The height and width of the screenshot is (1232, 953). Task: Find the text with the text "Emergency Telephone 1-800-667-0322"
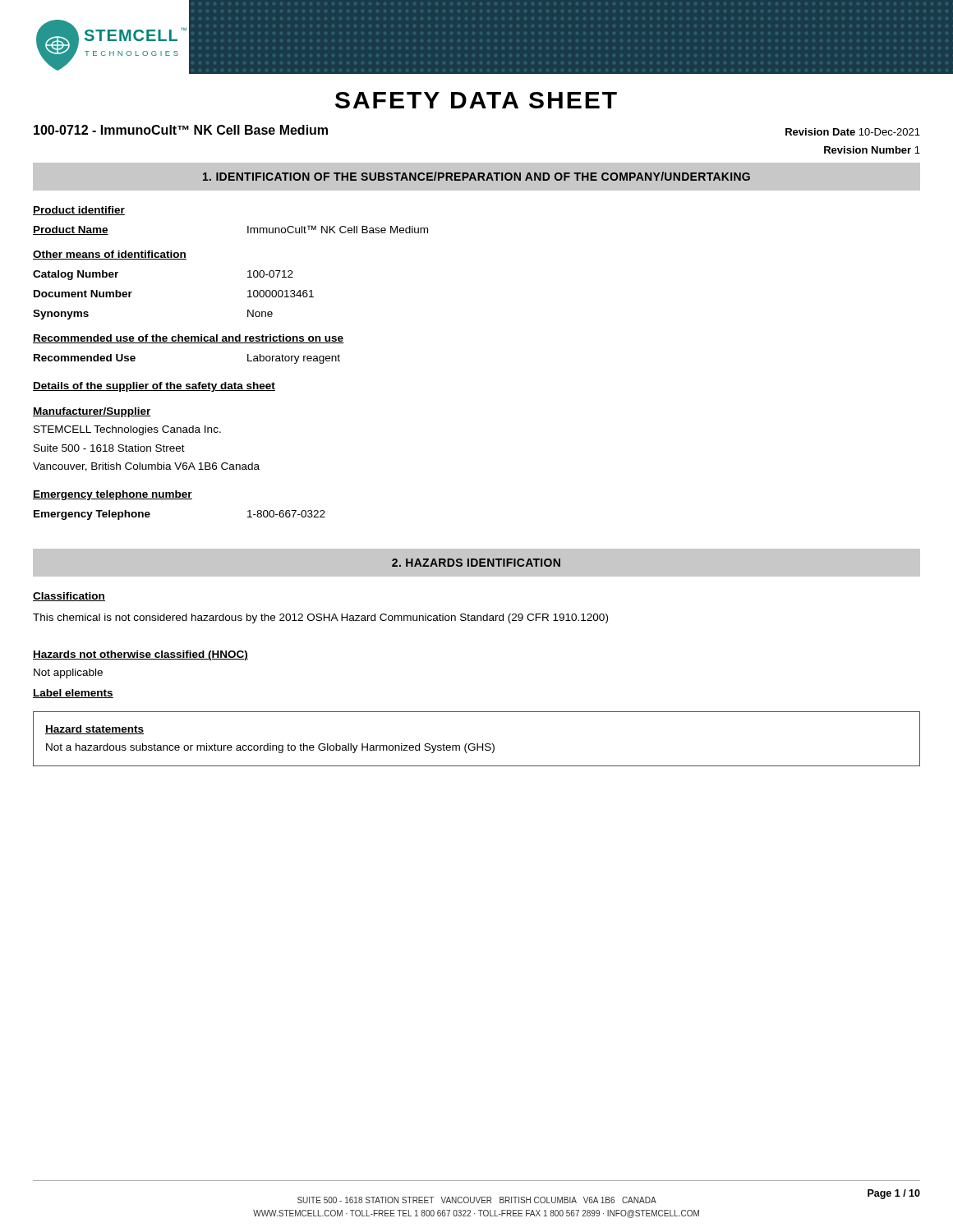coord(87,515)
